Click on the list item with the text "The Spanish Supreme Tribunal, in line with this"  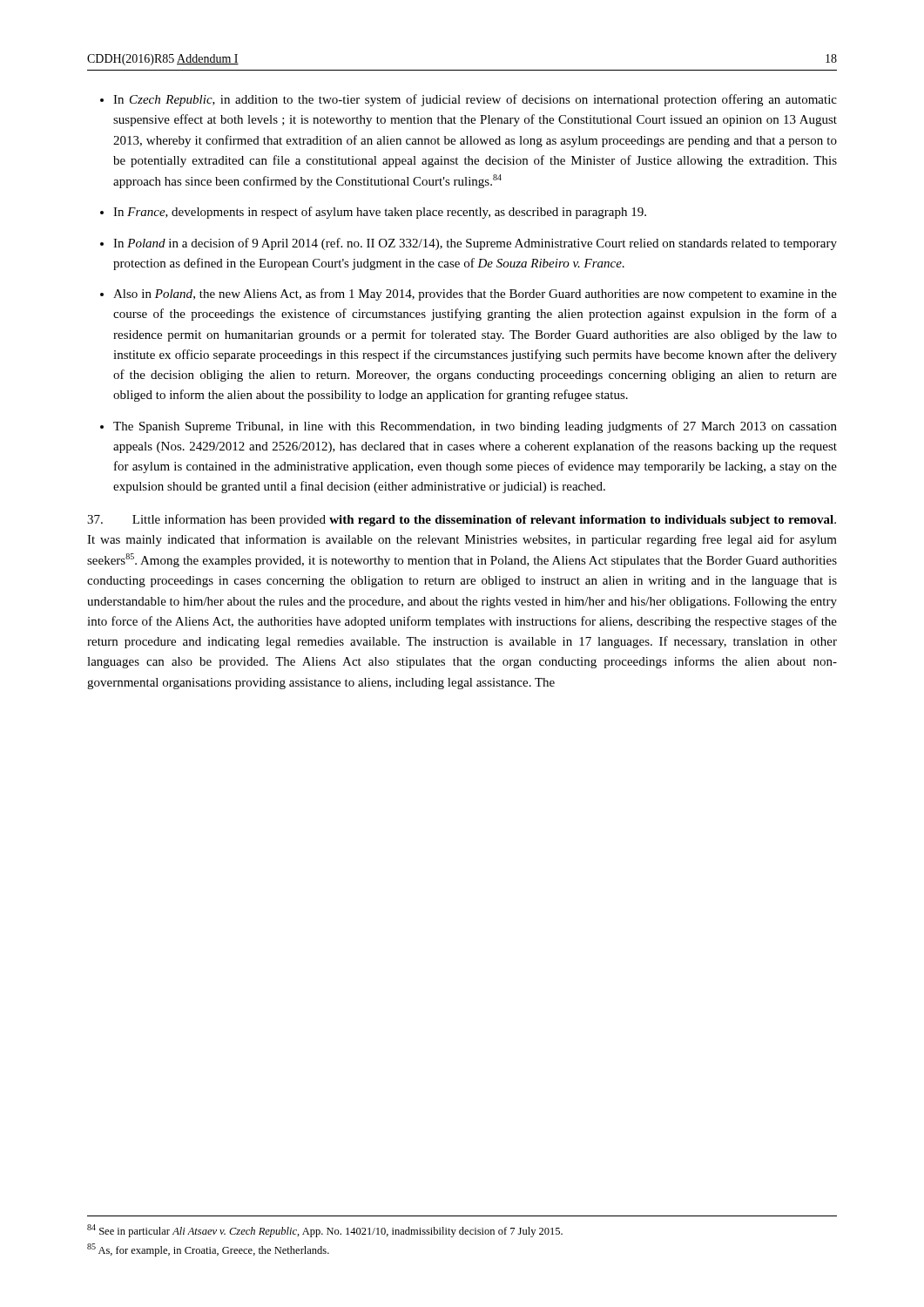pyautogui.click(x=475, y=456)
